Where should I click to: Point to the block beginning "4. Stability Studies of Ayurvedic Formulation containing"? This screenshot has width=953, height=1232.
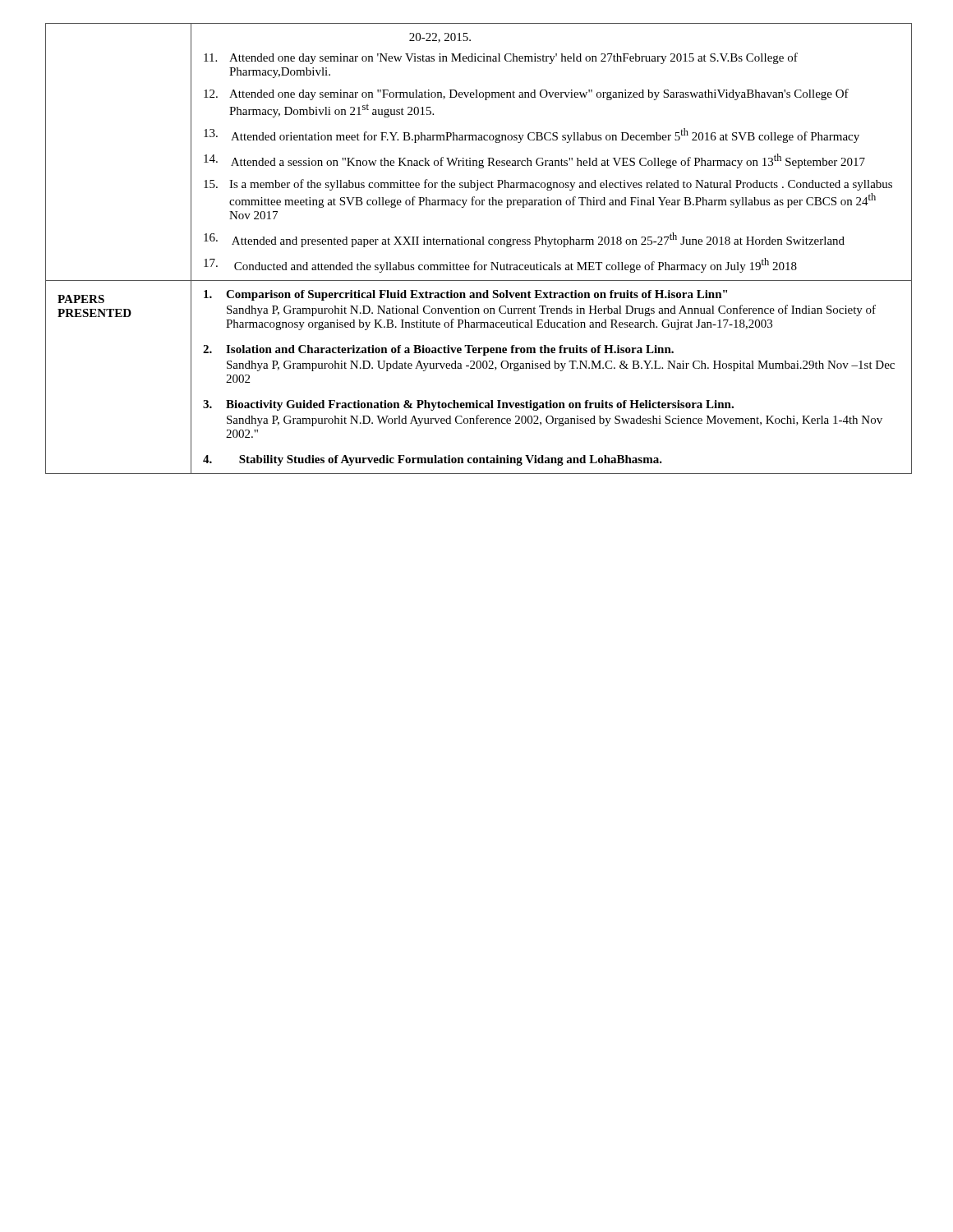tap(551, 460)
